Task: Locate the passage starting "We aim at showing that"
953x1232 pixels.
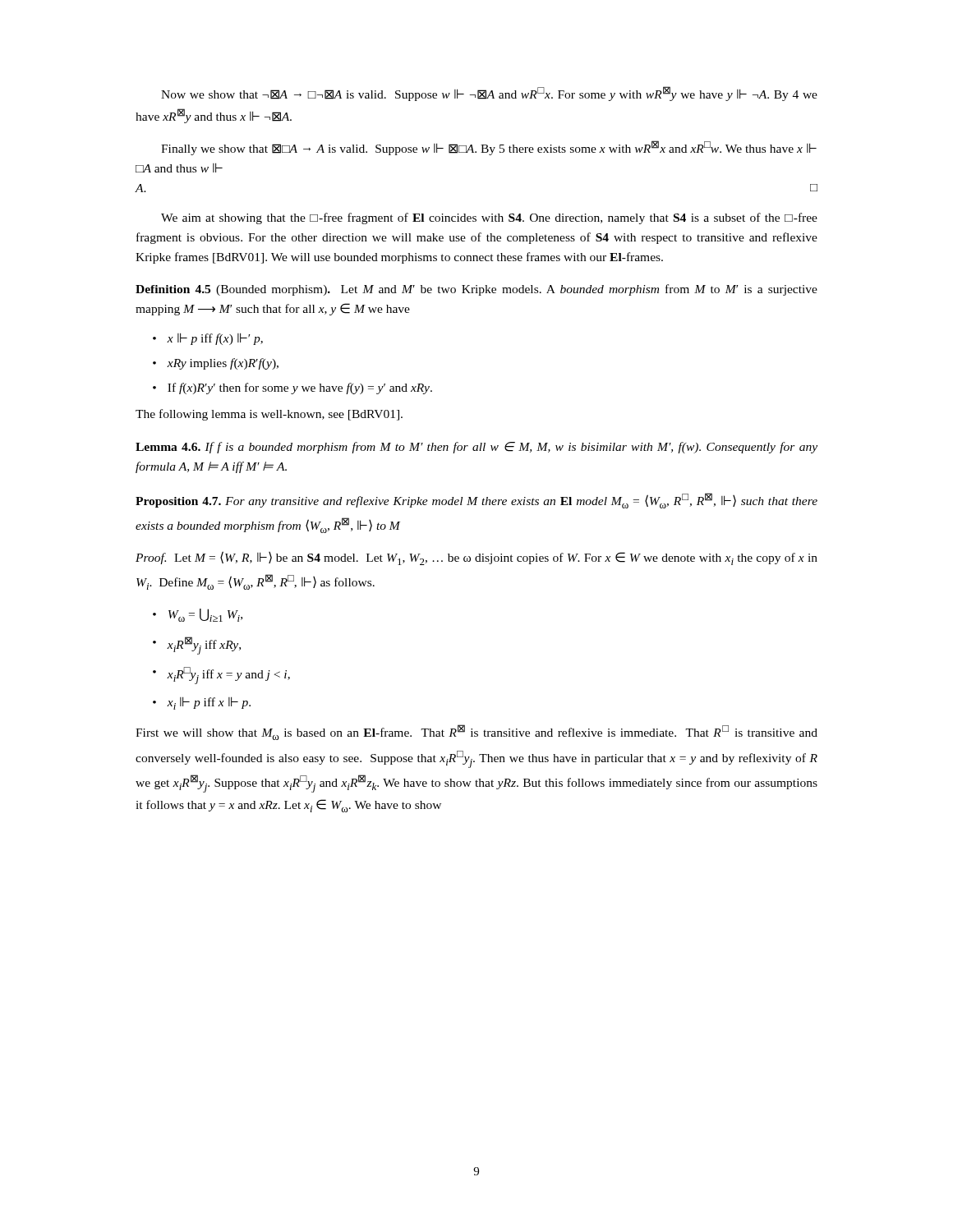Action: (x=476, y=237)
